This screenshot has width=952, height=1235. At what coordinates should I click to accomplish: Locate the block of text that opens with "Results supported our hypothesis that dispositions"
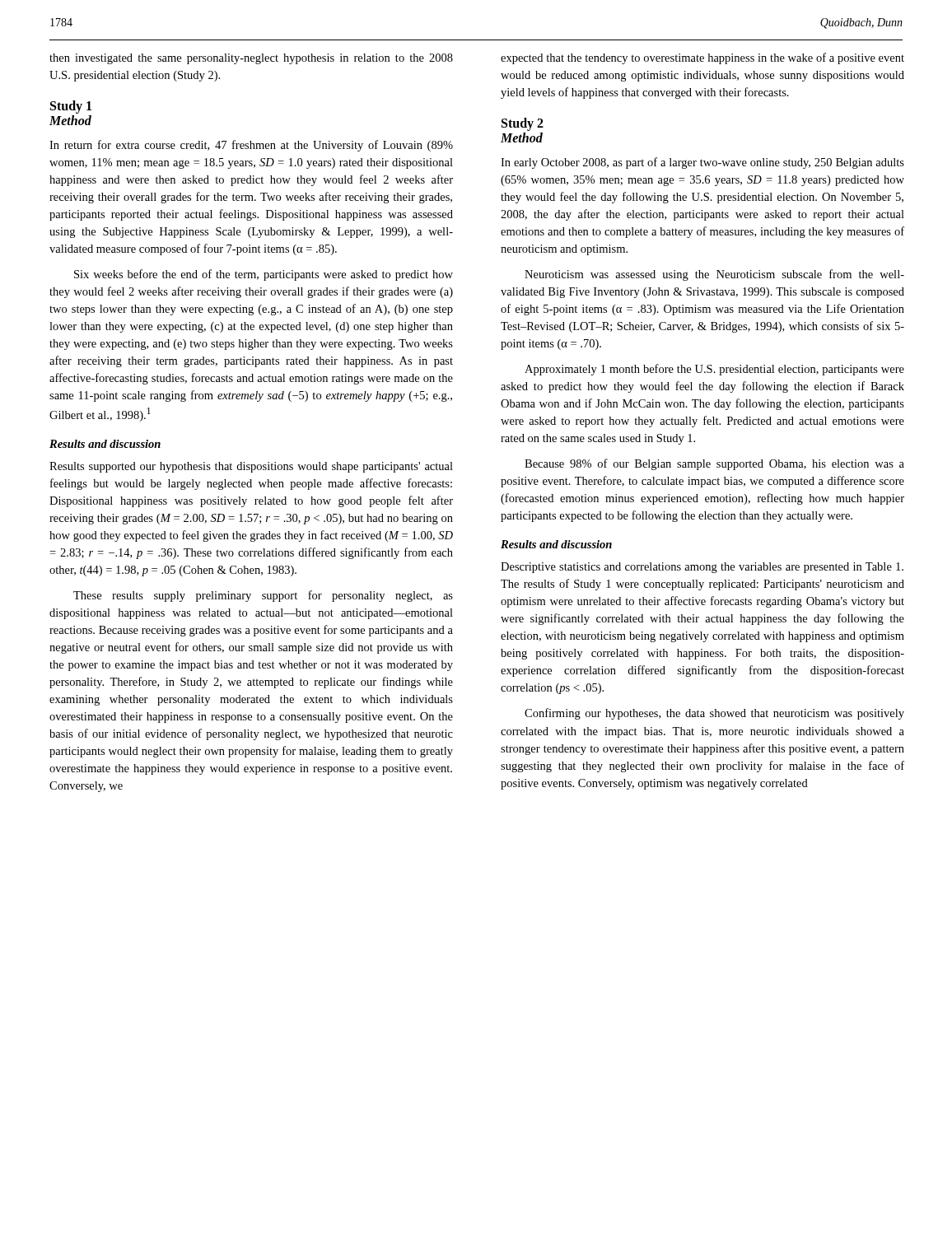(x=251, y=518)
